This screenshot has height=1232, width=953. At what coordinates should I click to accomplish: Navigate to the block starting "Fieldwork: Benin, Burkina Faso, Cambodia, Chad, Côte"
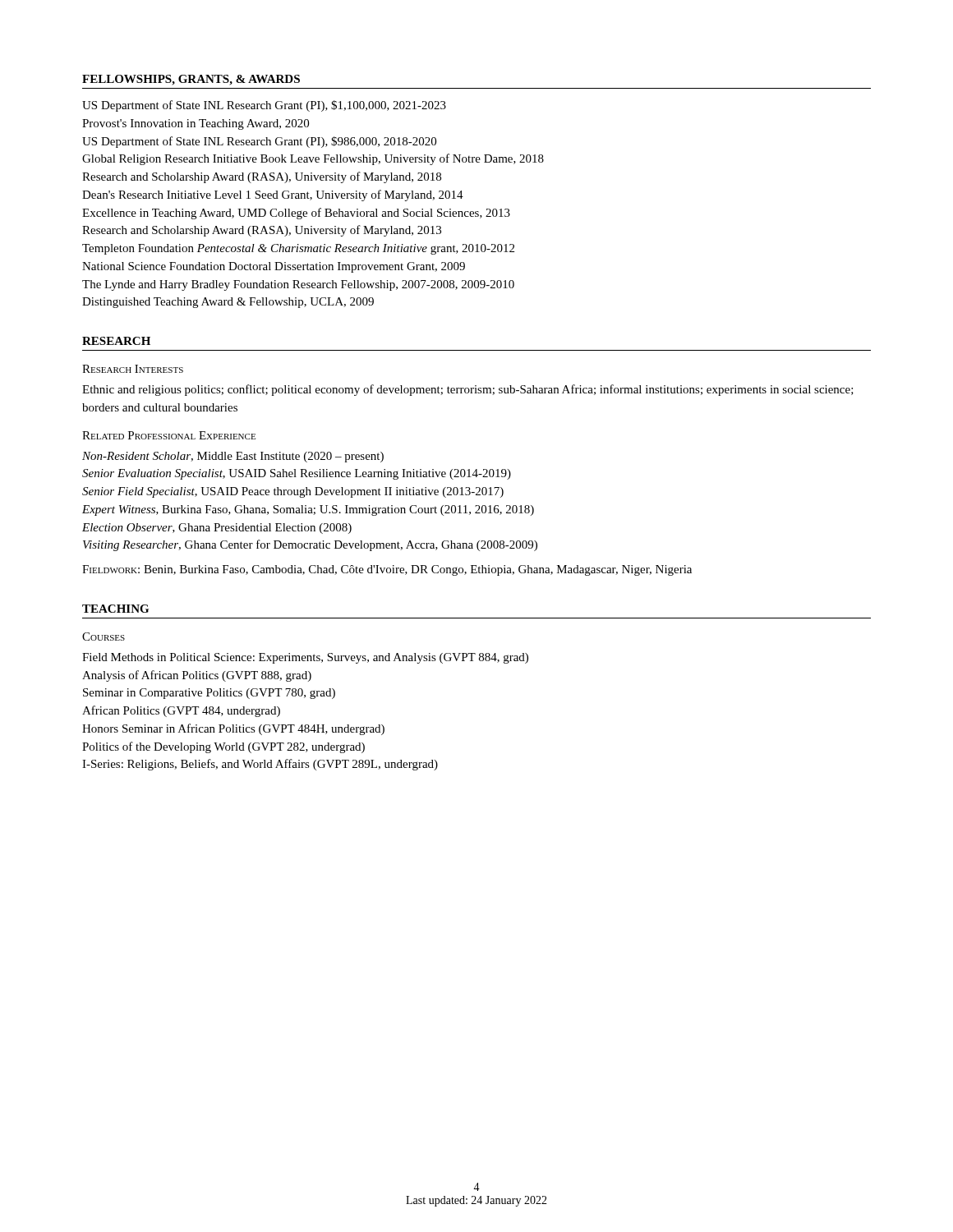pos(387,569)
